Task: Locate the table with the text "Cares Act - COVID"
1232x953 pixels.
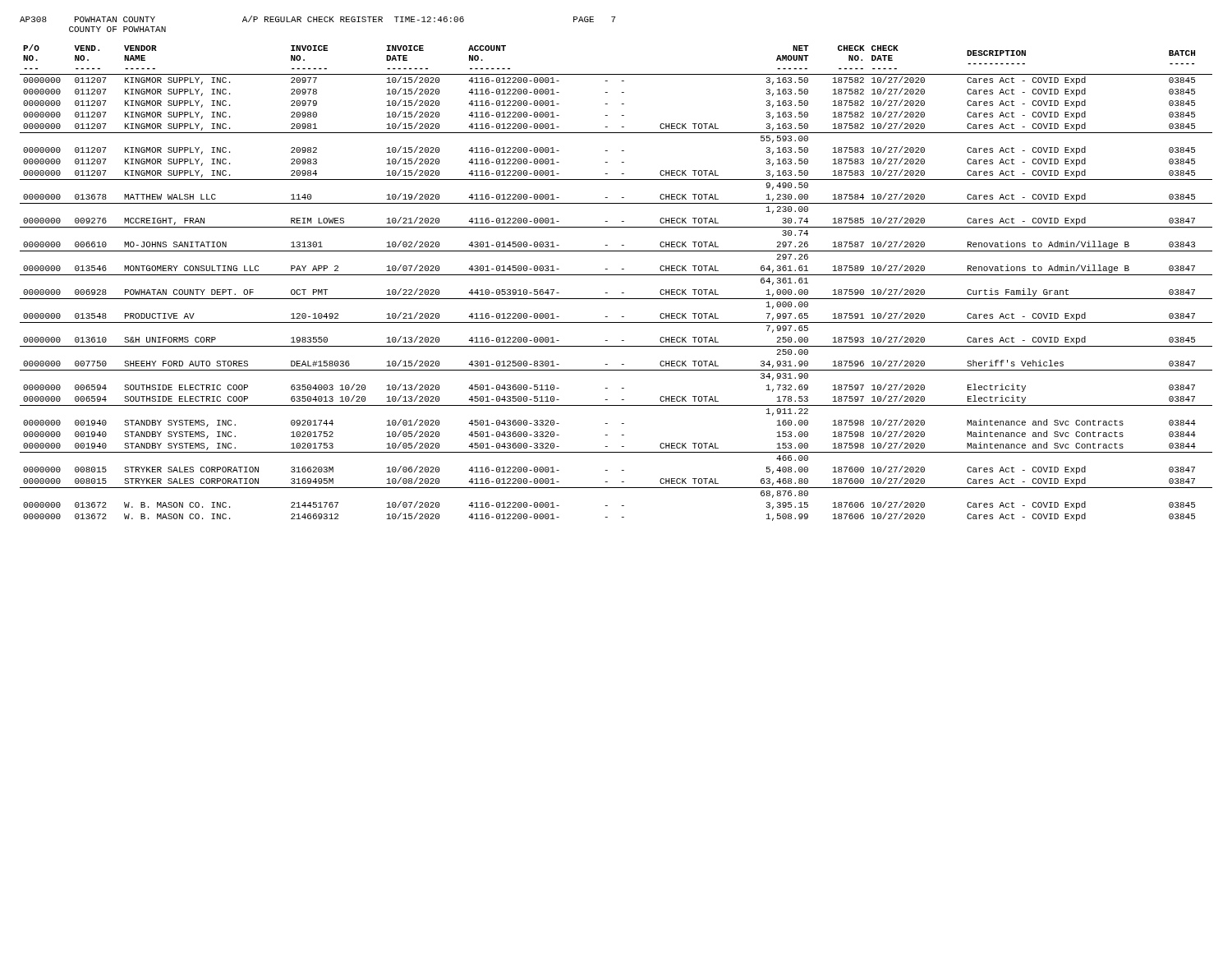Action: (616, 283)
